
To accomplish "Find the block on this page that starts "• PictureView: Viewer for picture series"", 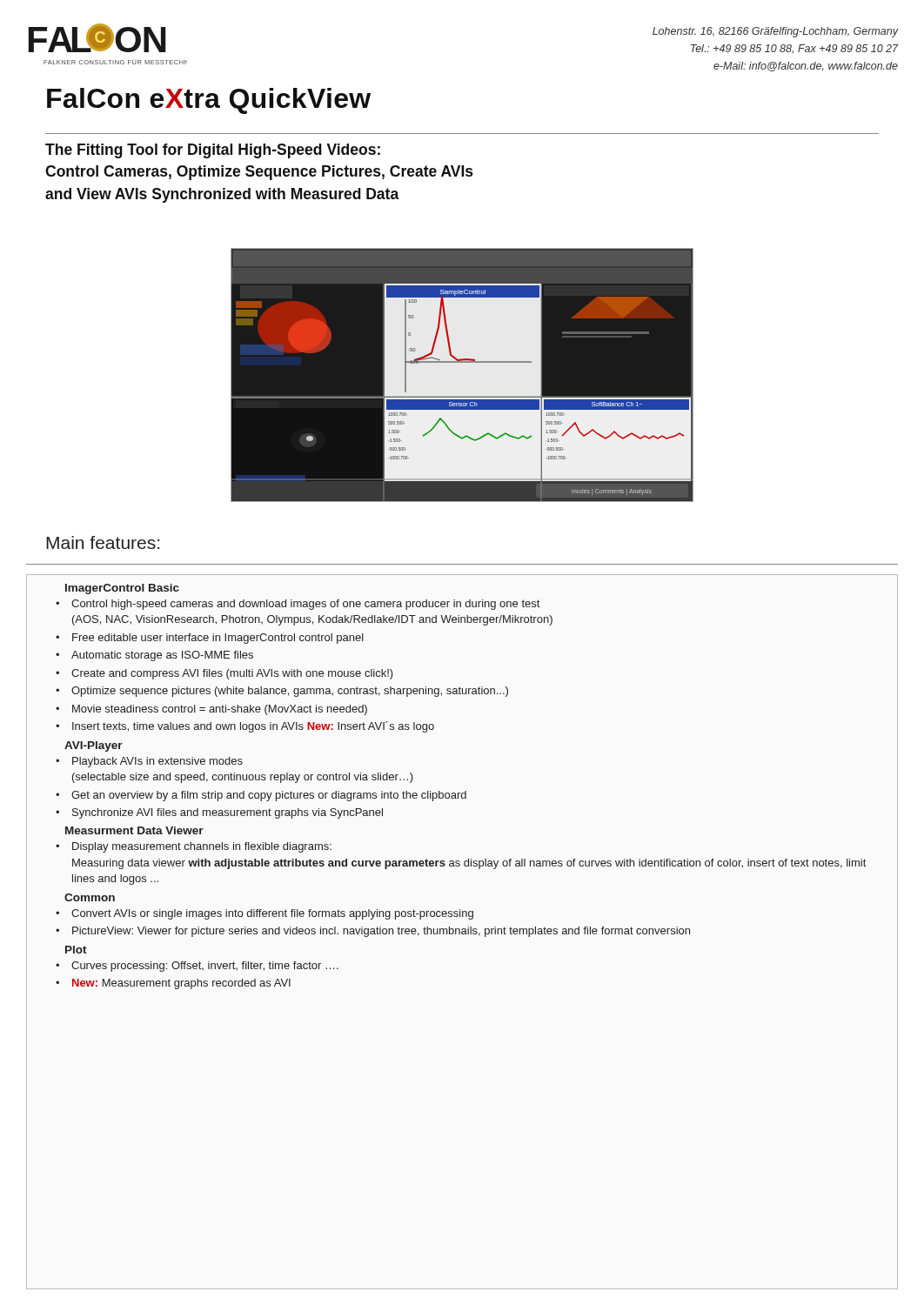I will point(467,931).
